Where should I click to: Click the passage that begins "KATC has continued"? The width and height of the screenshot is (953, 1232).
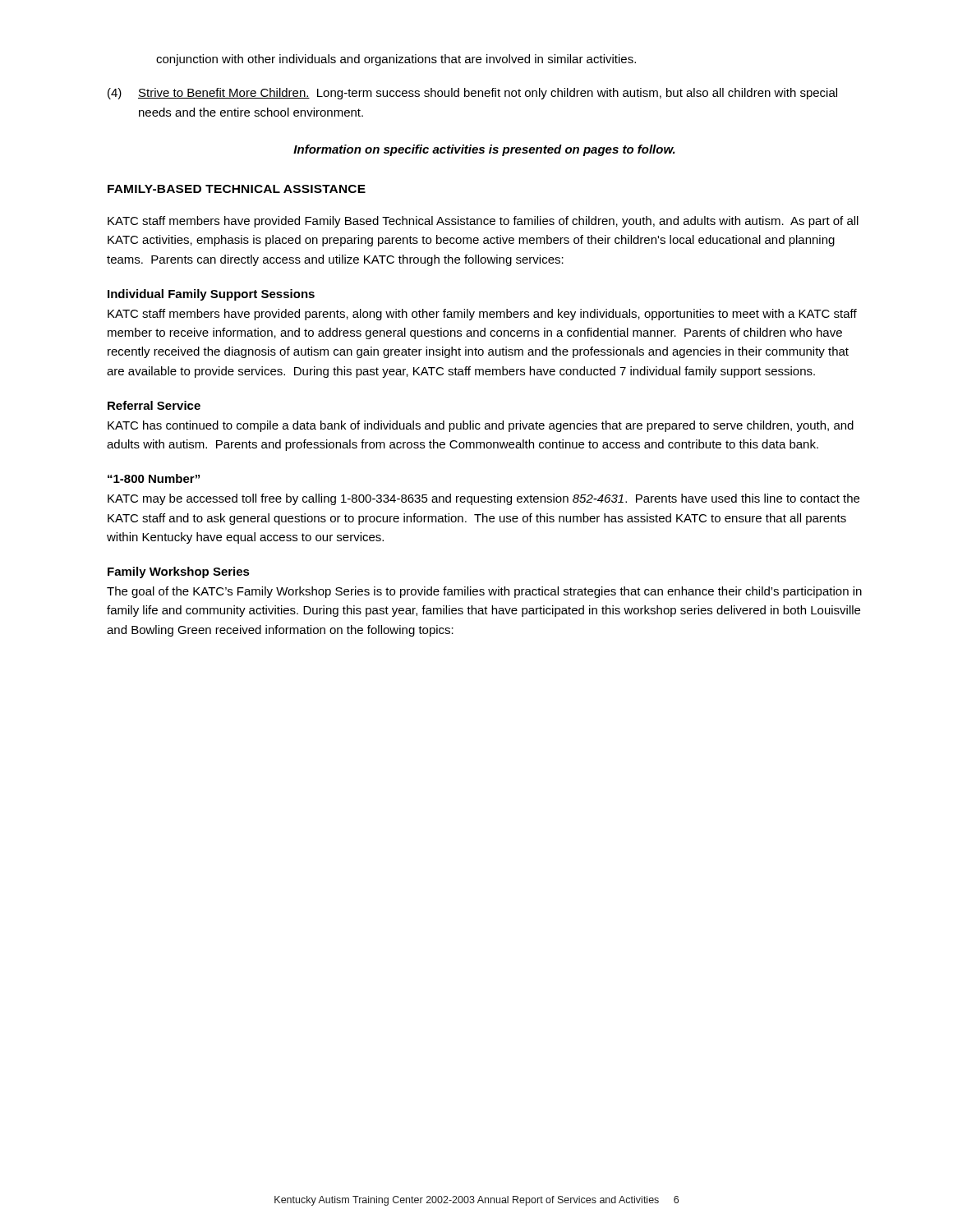(x=480, y=434)
